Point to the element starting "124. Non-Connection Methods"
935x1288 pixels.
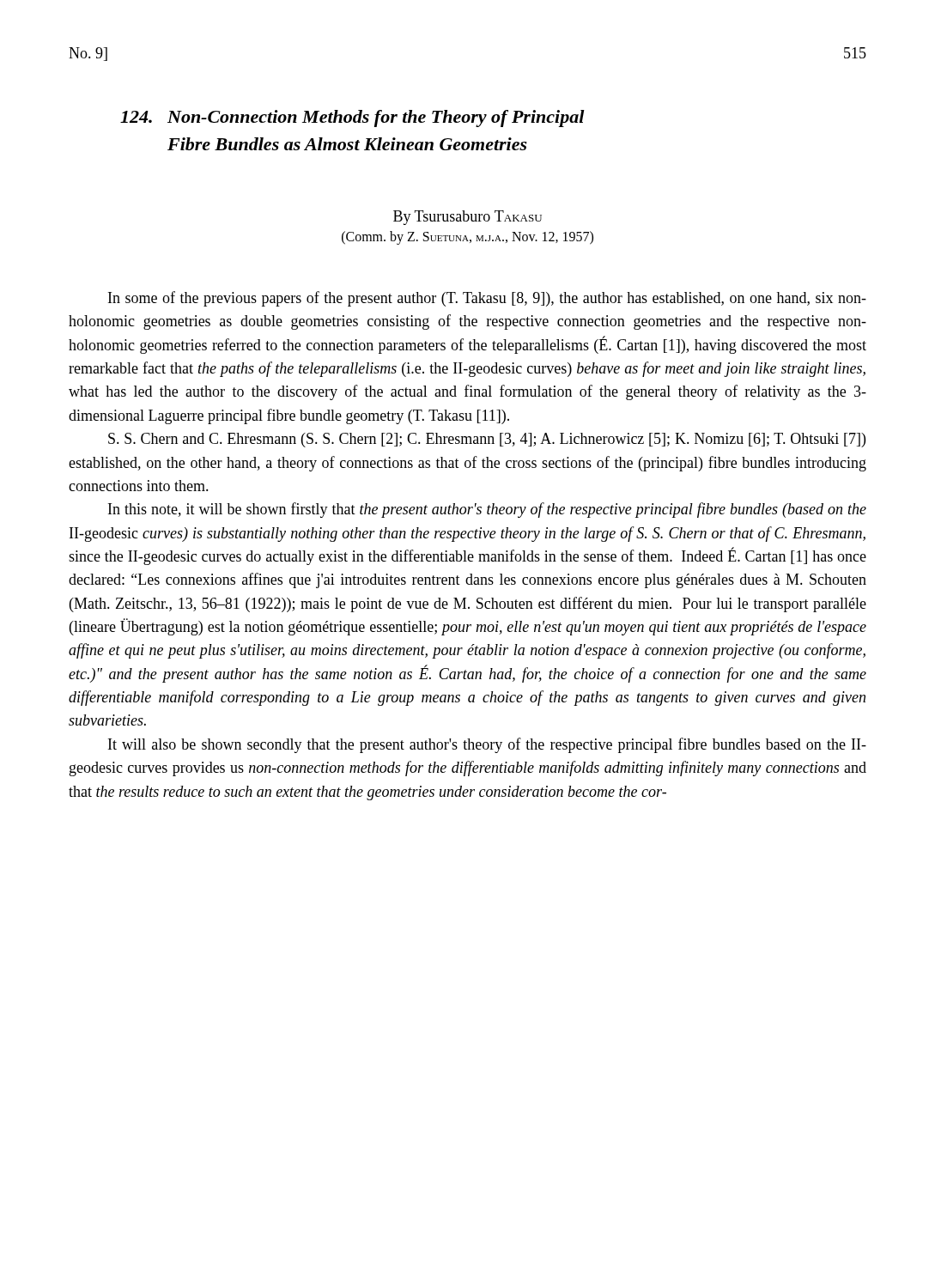coord(468,130)
